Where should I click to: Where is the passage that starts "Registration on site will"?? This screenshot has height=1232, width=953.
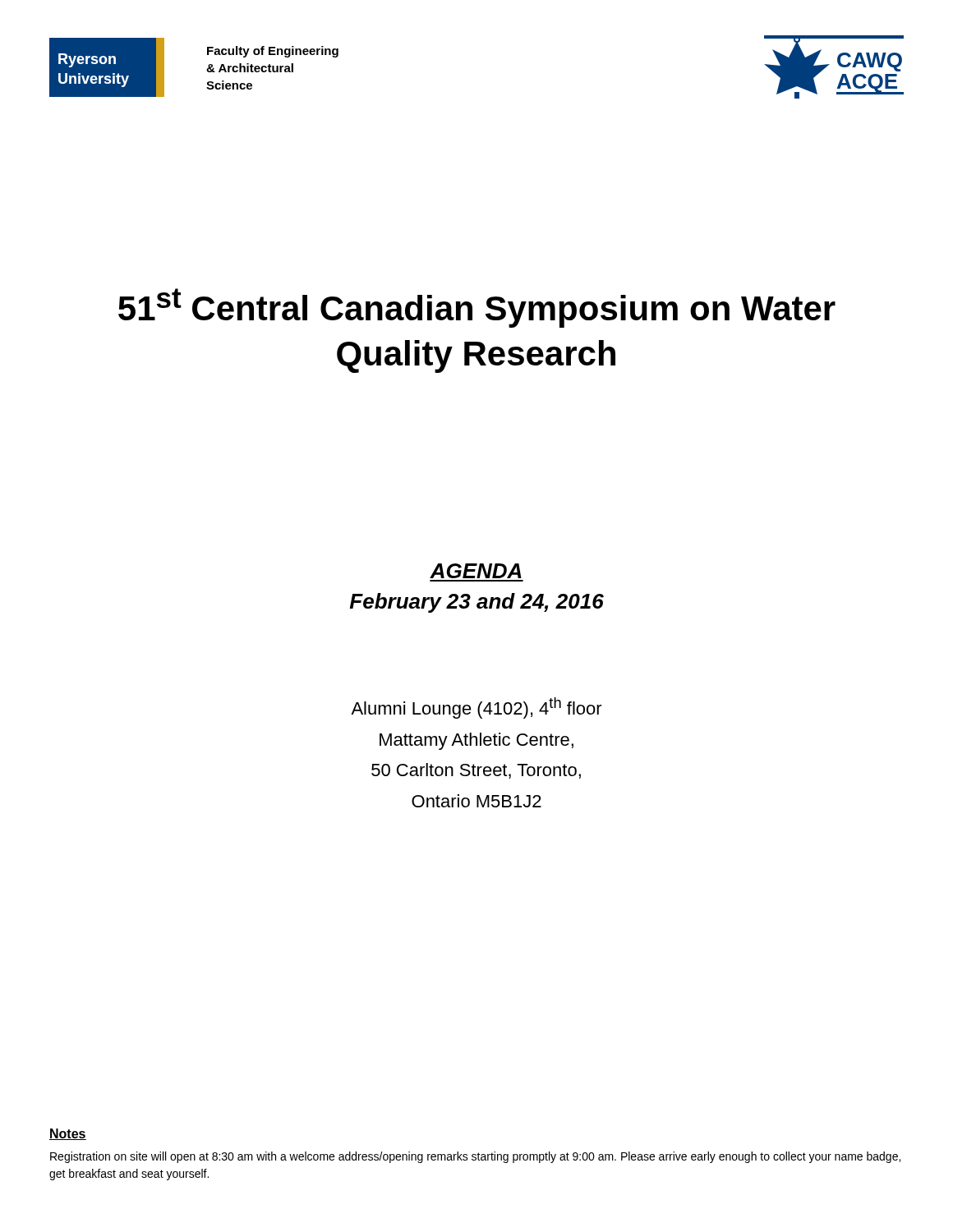tap(475, 1165)
